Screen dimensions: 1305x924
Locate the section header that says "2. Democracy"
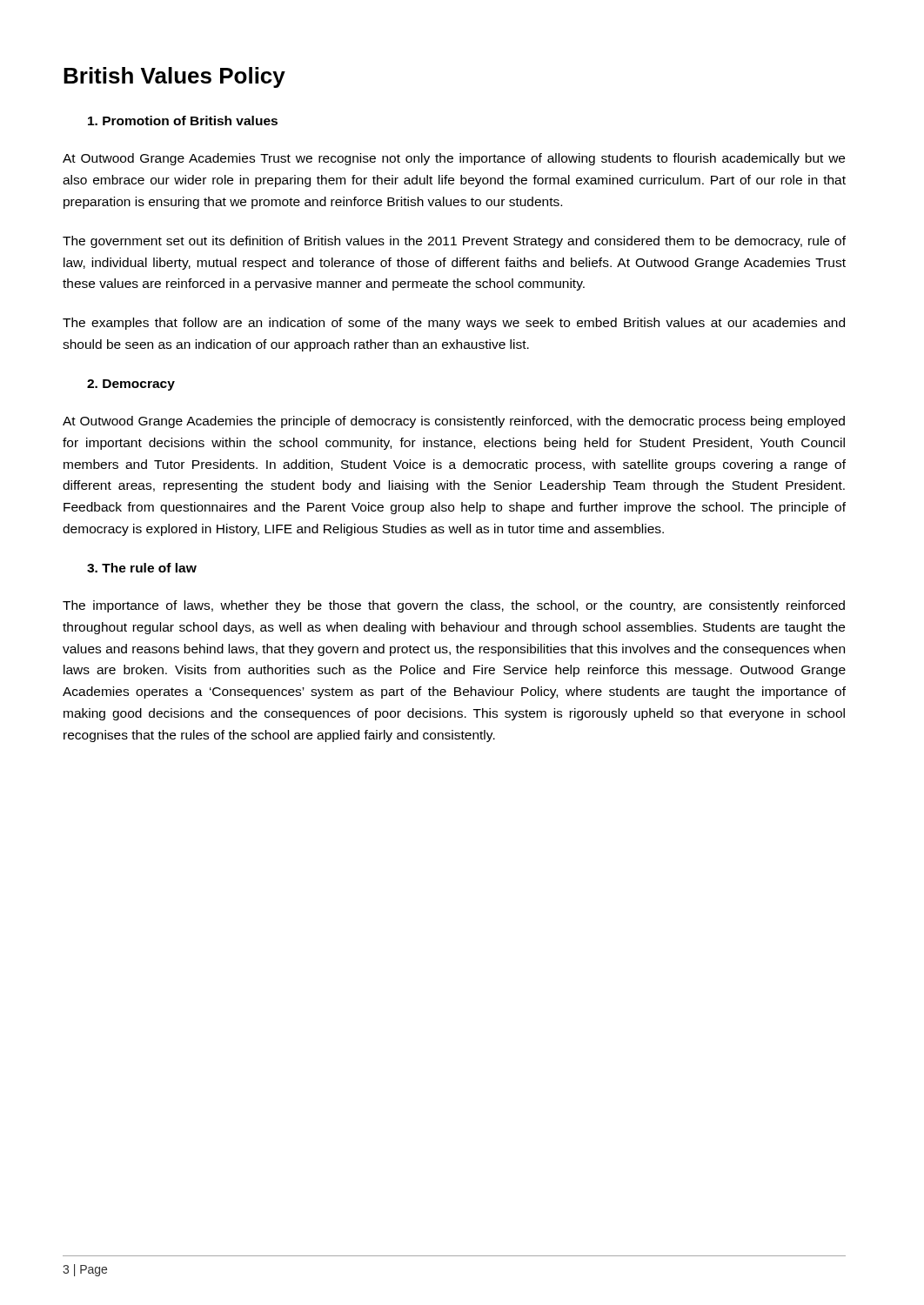coord(131,383)
